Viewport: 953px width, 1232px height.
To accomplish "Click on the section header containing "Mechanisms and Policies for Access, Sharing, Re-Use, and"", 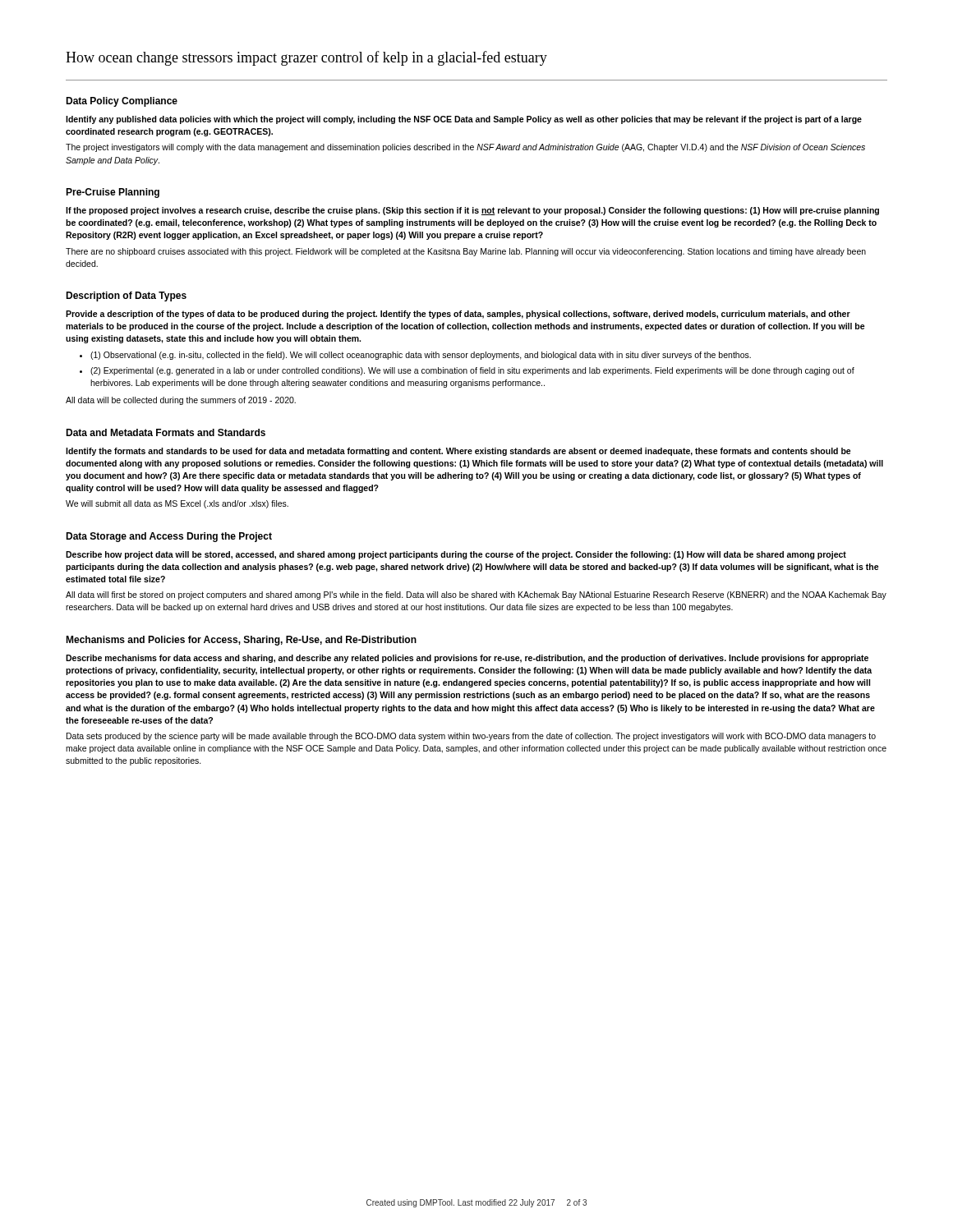I will click(241, 641).
